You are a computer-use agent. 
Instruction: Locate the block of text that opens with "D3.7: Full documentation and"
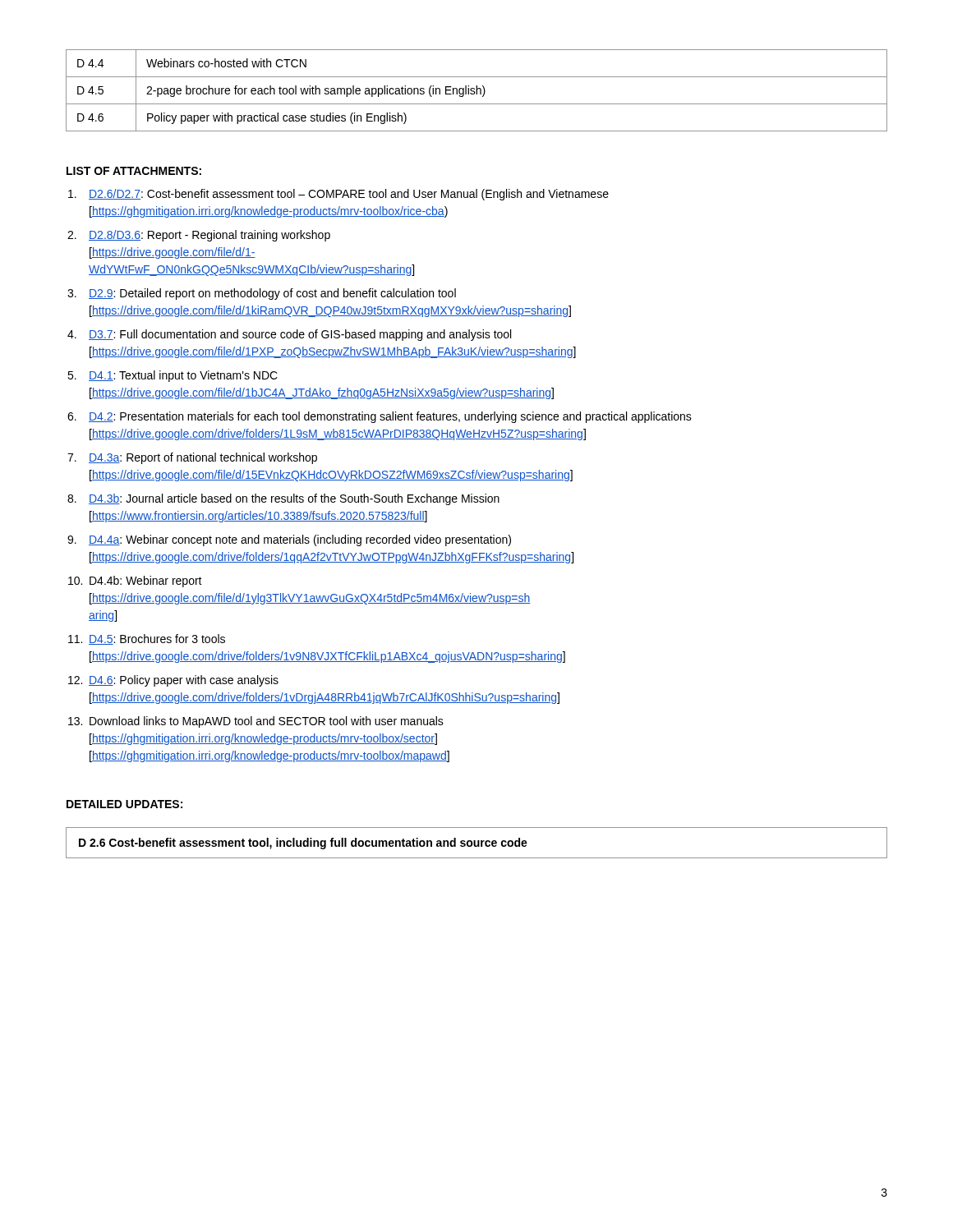click(486, 343)
